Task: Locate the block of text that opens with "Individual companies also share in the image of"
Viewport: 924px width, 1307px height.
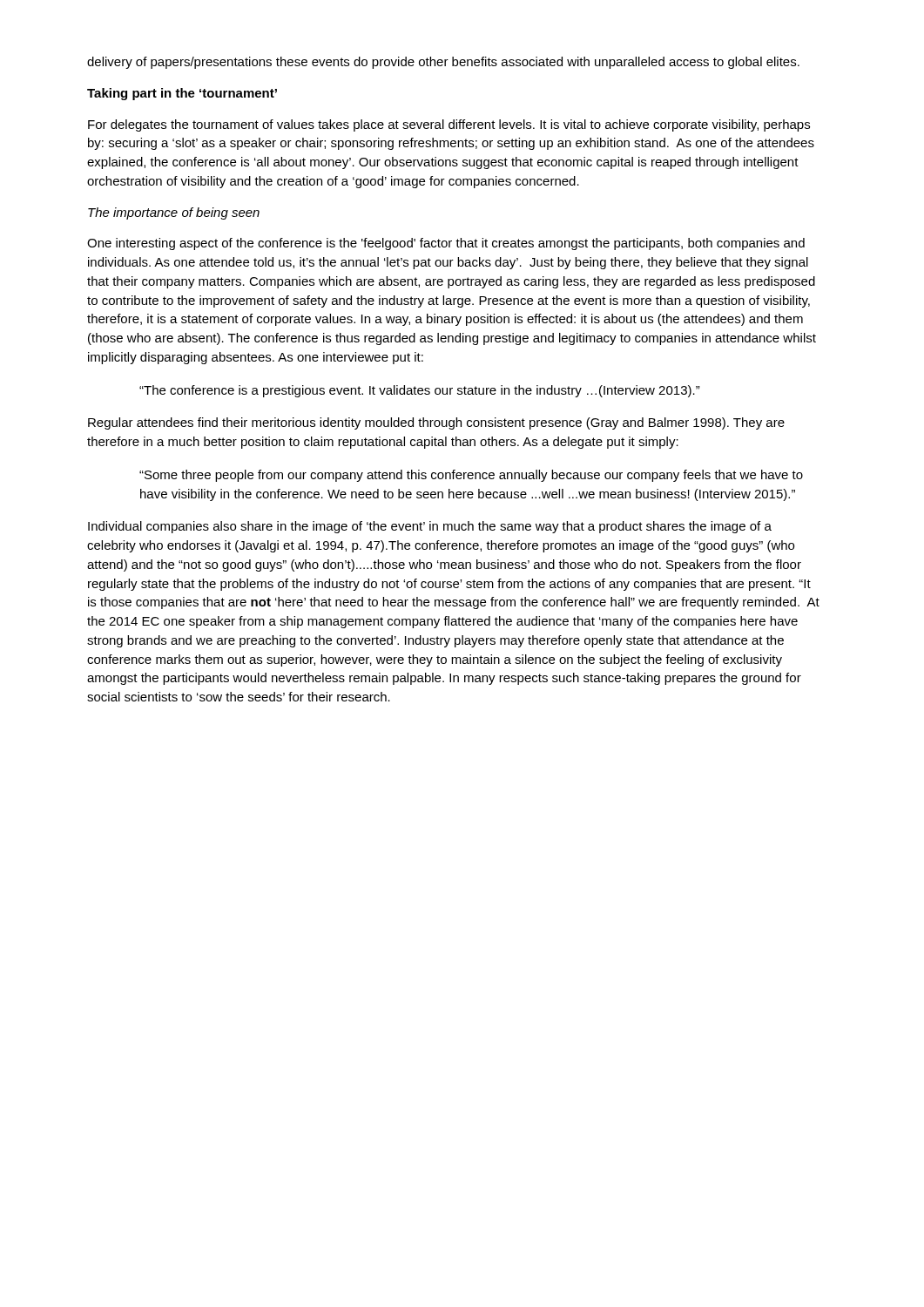Action: click(x=453, y=611)
